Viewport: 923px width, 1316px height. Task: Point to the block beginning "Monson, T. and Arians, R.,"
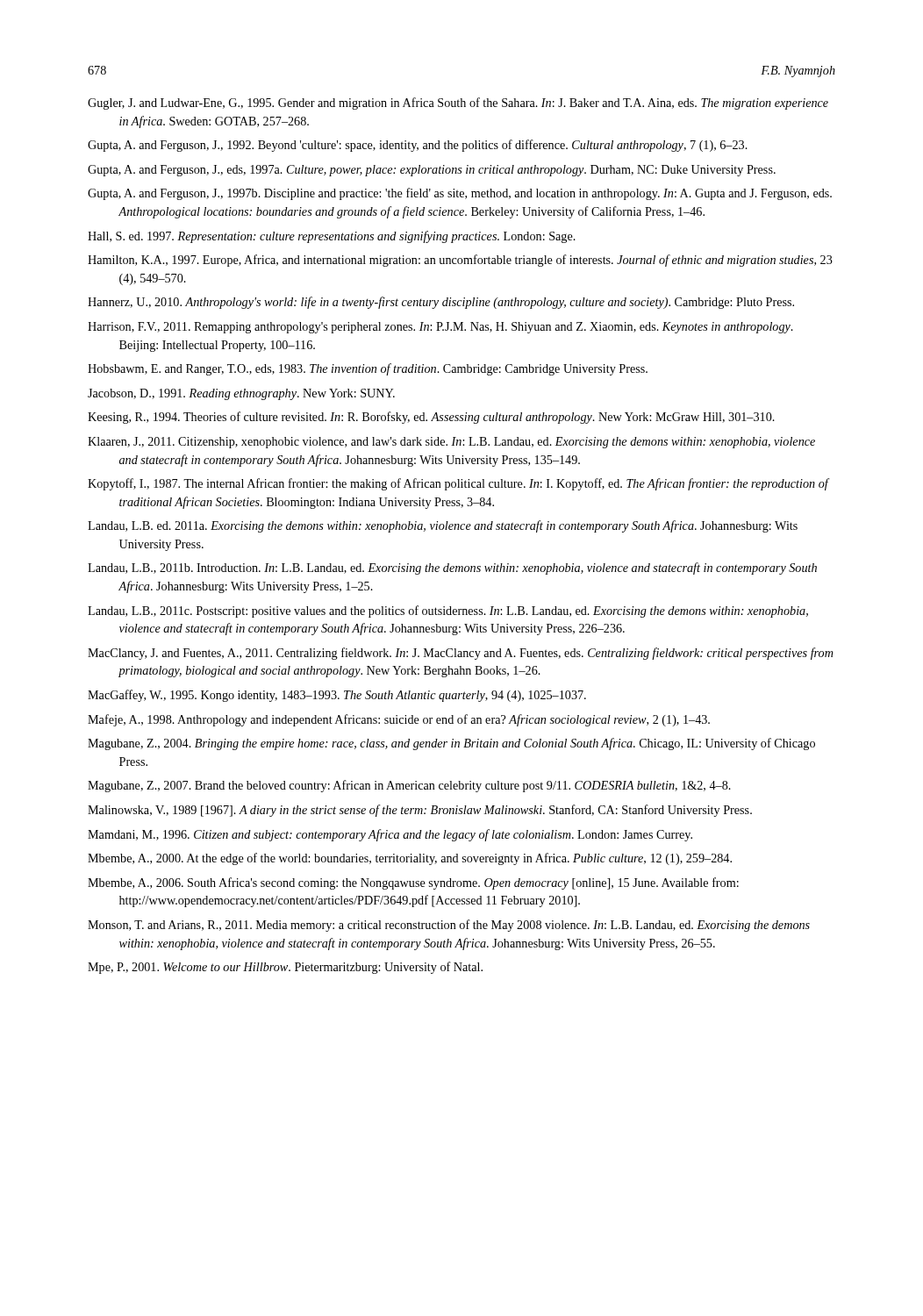pos(449,934)
